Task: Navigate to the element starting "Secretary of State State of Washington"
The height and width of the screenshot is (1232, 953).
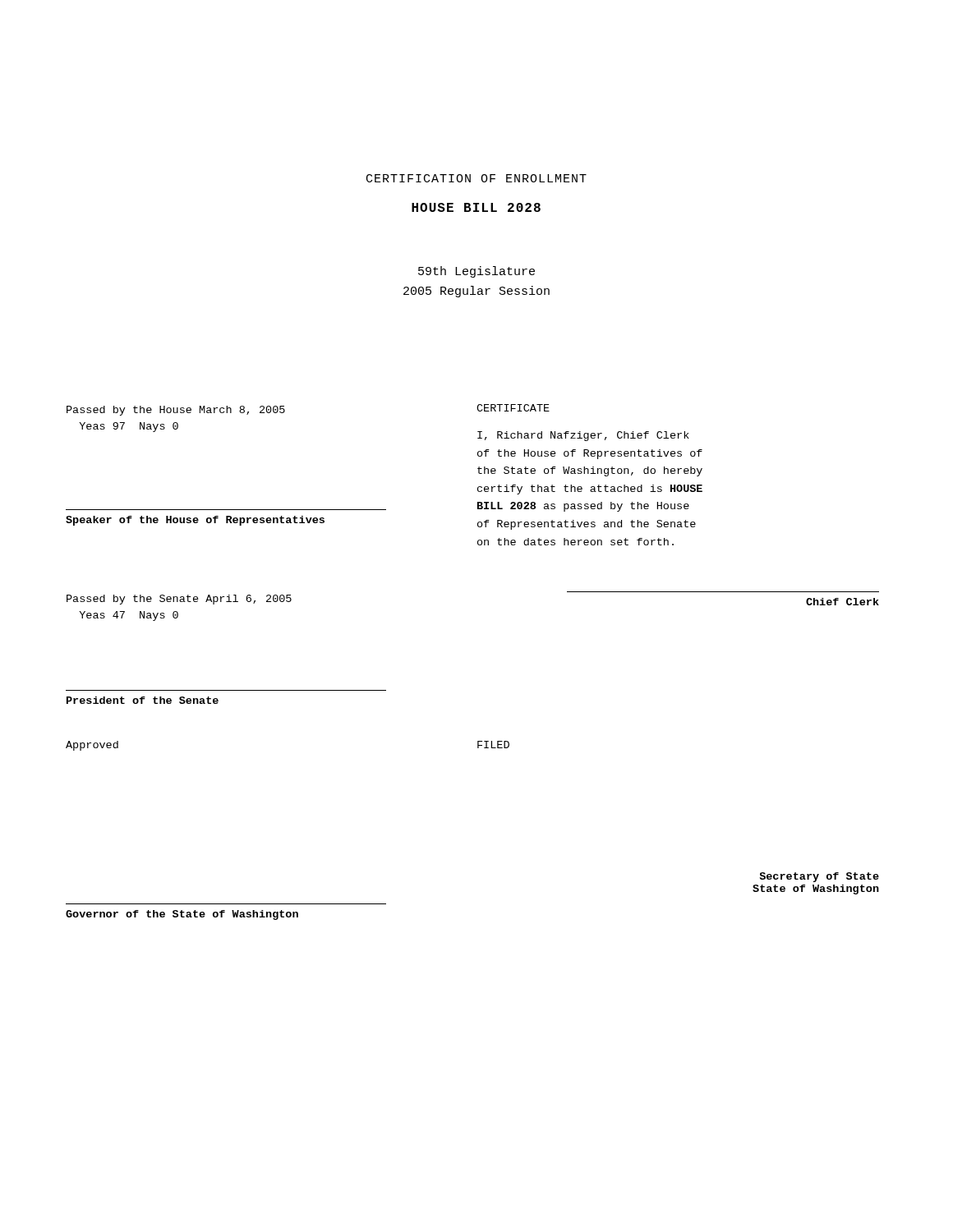Action: (x=816, y=883)
